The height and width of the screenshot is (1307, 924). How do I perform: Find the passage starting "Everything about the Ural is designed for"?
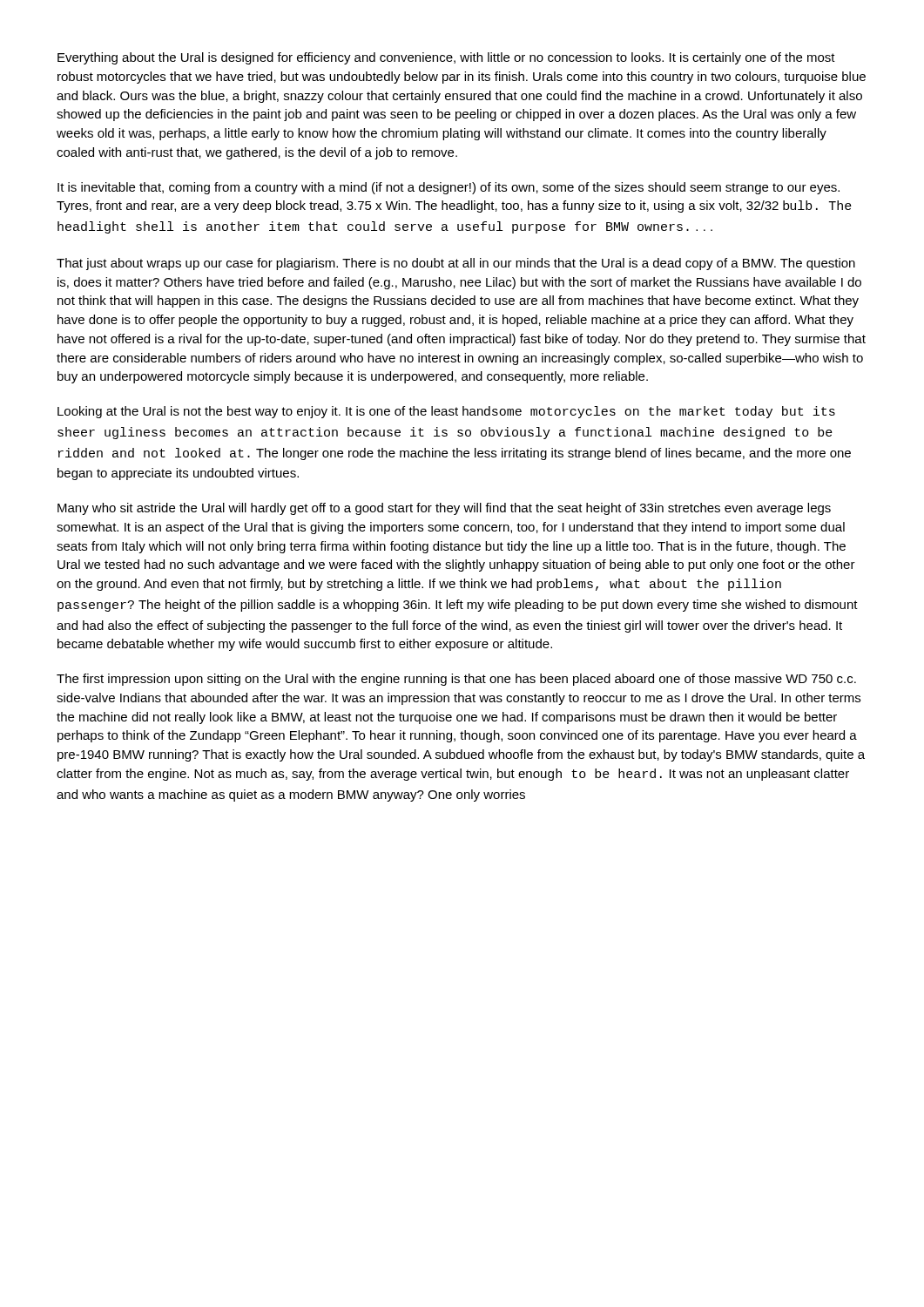(461, 104)
